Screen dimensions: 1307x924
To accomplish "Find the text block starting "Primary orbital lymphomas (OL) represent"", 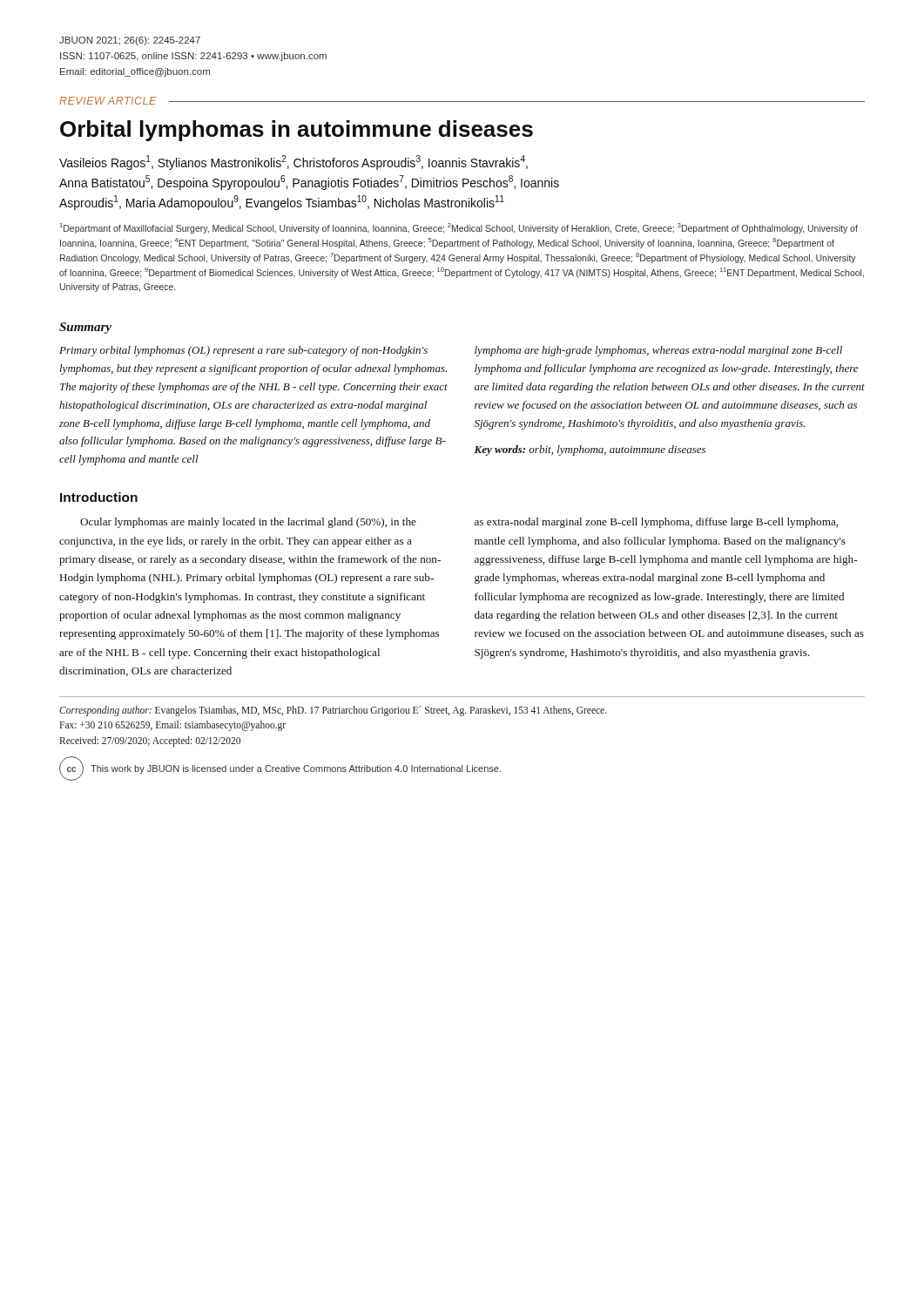I will pos(254,405).
